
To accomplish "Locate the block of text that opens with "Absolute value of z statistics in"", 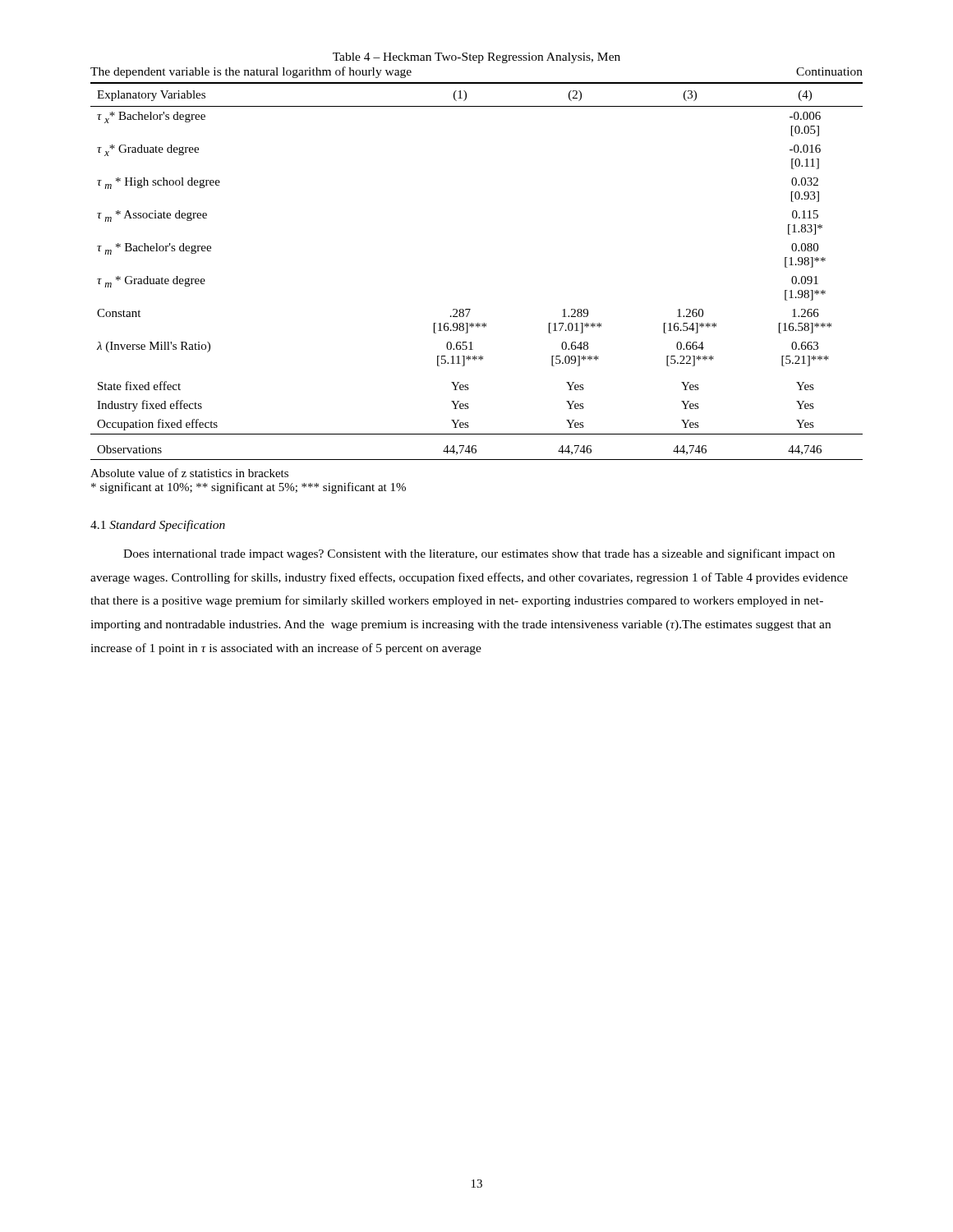I will point(248,480).
